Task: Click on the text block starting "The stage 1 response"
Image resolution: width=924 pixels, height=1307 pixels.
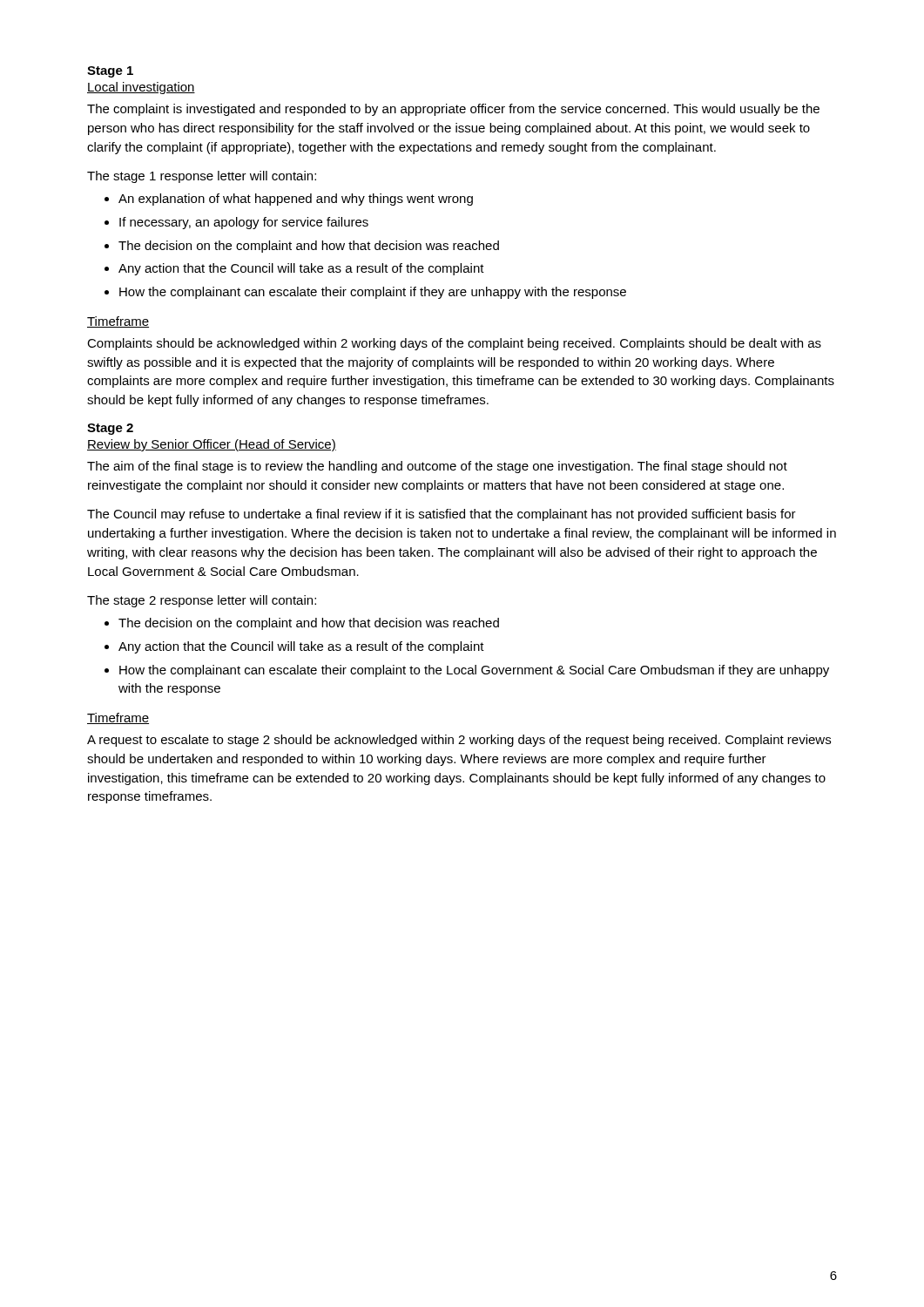Action: [202, 177]
